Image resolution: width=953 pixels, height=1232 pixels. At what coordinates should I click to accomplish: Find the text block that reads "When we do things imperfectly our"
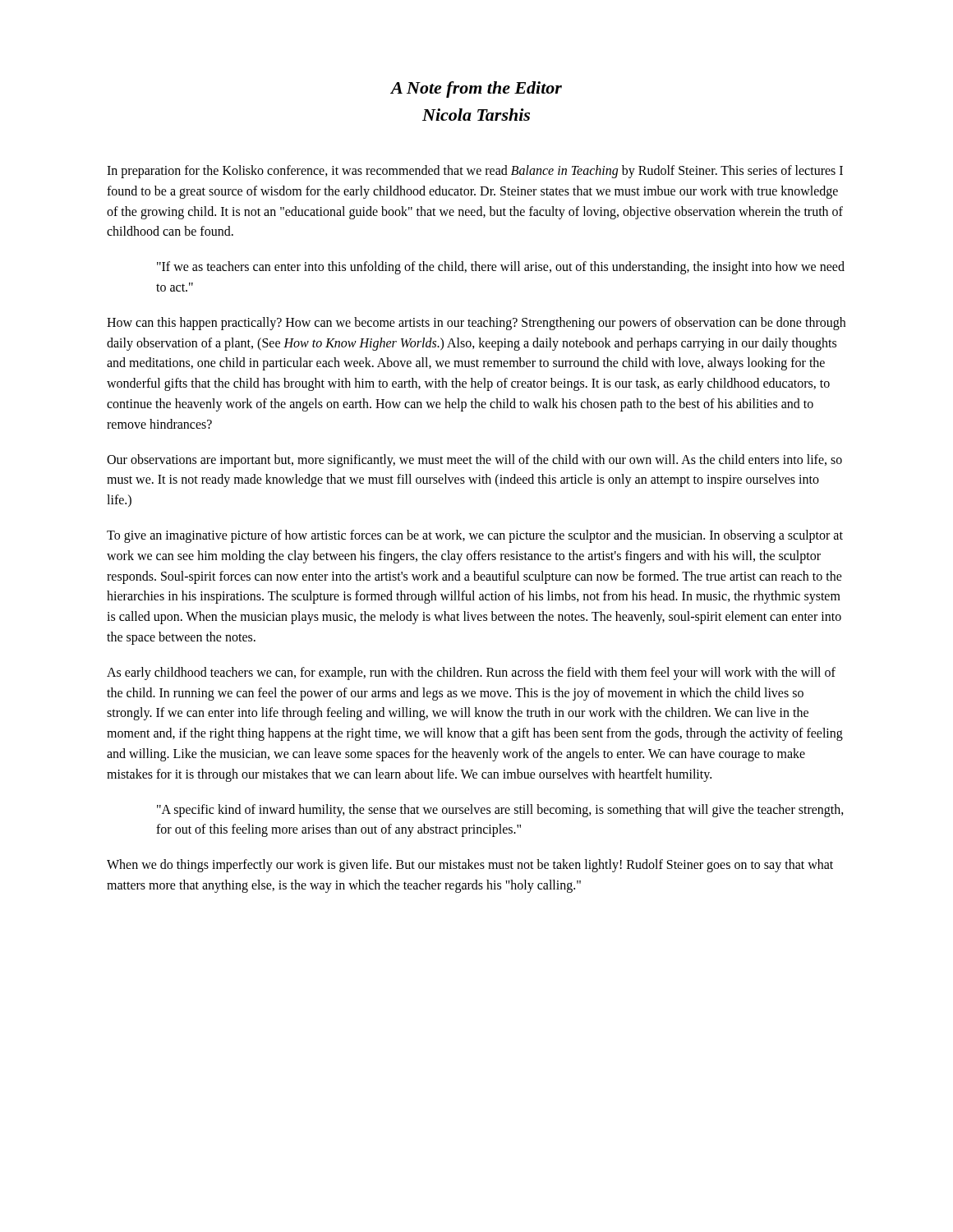(470, 875)
